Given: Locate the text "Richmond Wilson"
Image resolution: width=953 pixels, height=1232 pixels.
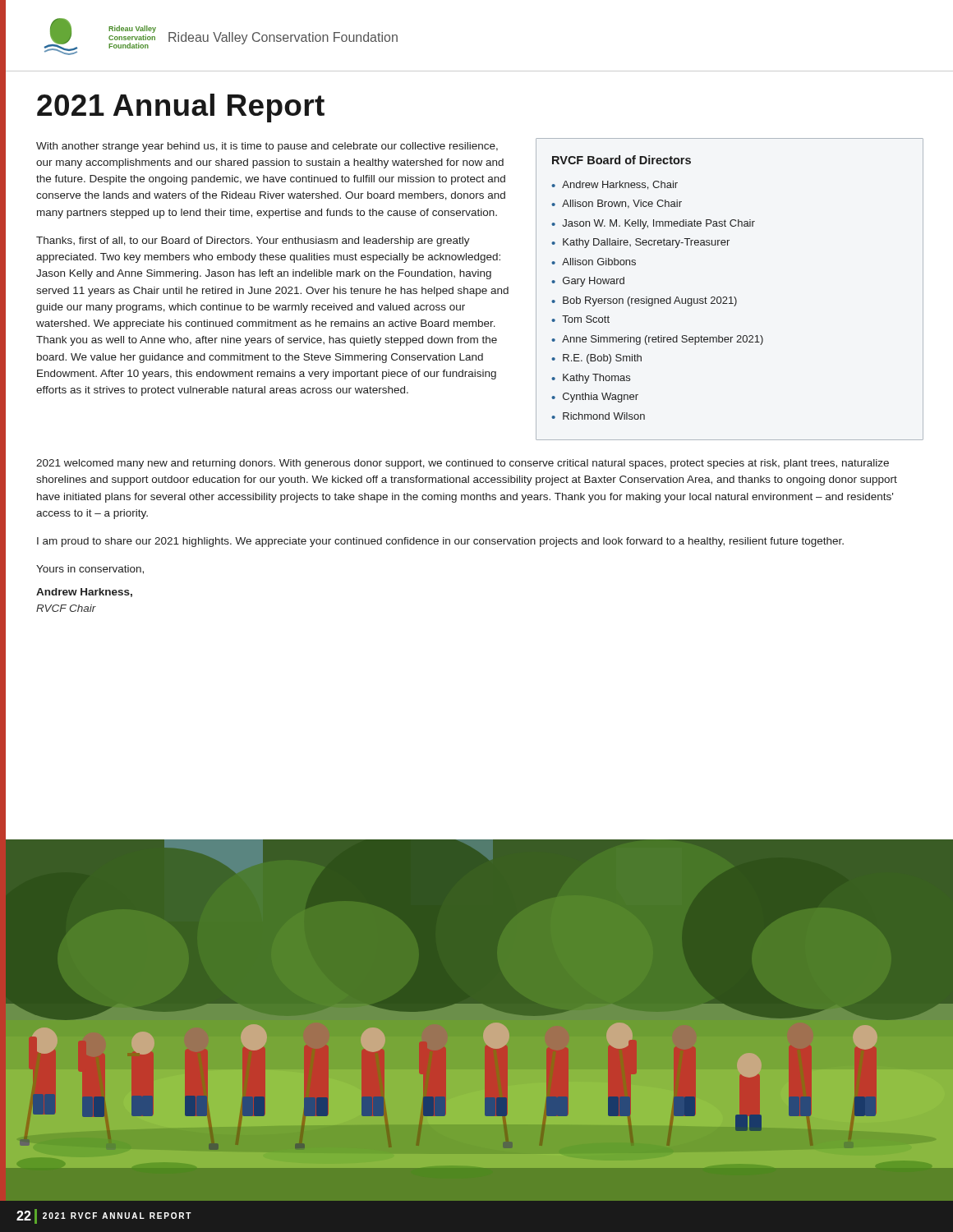Looking at the screenshot, I should coord(604,416).
